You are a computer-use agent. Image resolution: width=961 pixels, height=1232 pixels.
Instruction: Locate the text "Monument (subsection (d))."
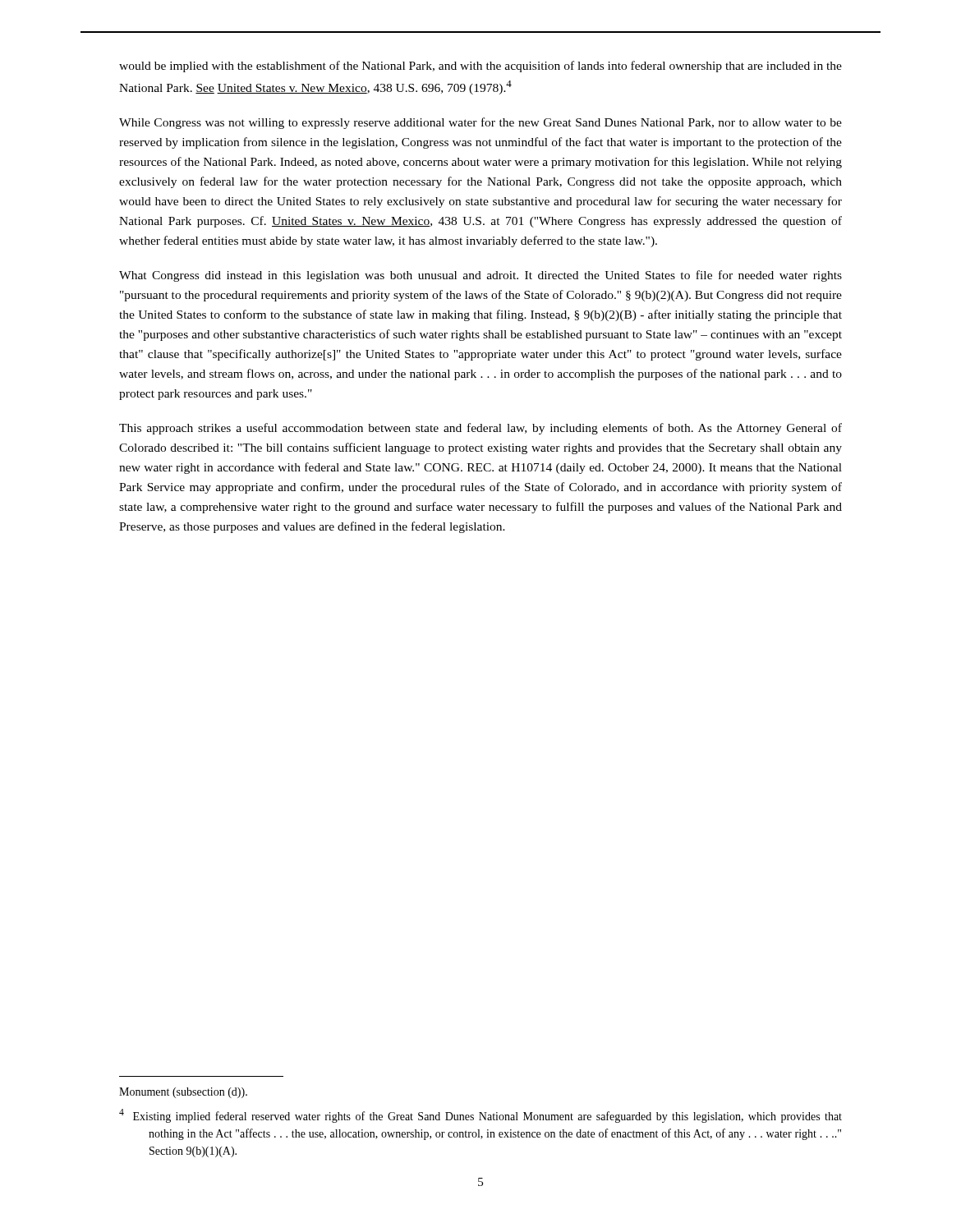tap(183, 1092)
